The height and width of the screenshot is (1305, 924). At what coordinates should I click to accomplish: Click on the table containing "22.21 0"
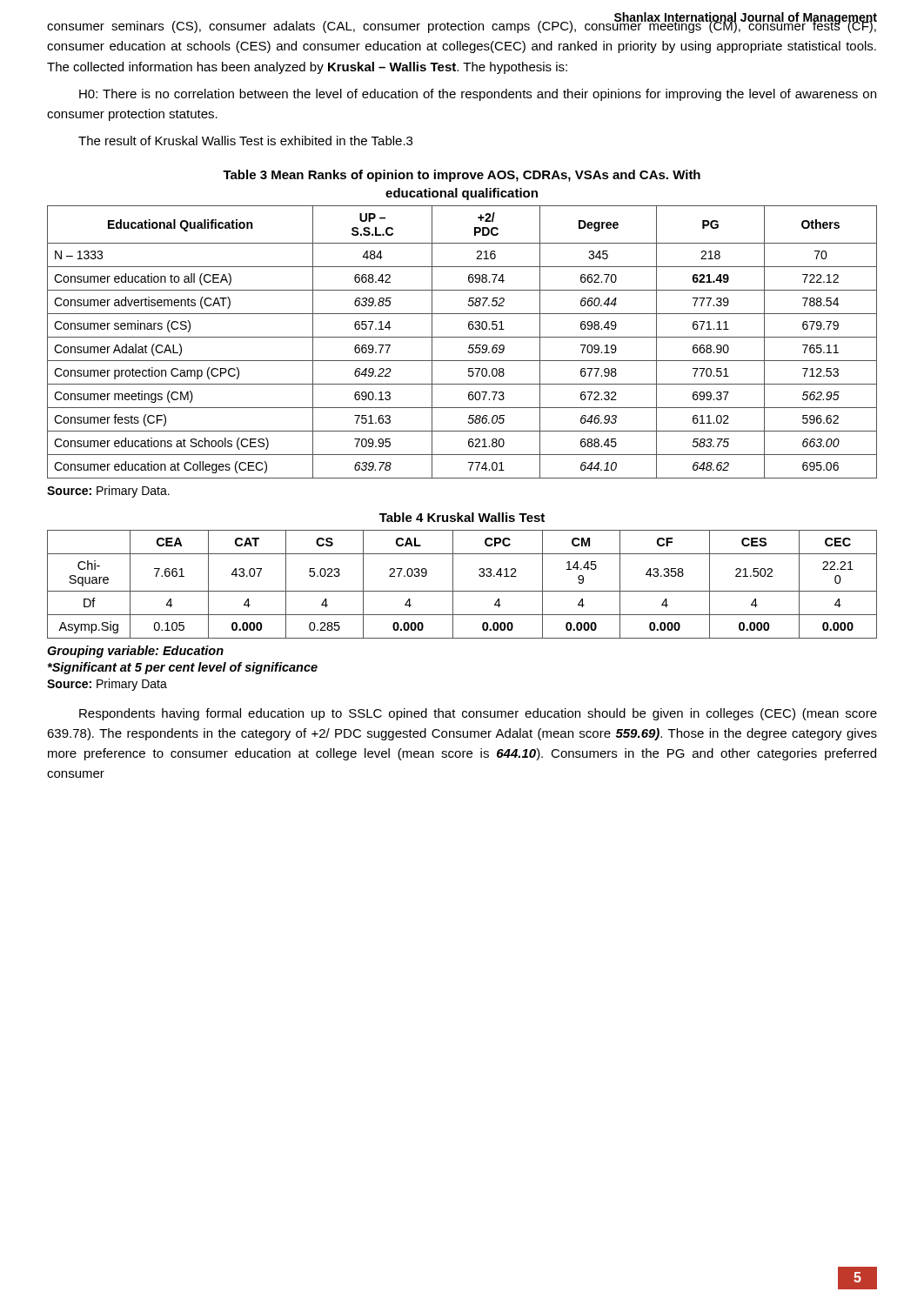(462, 584)
